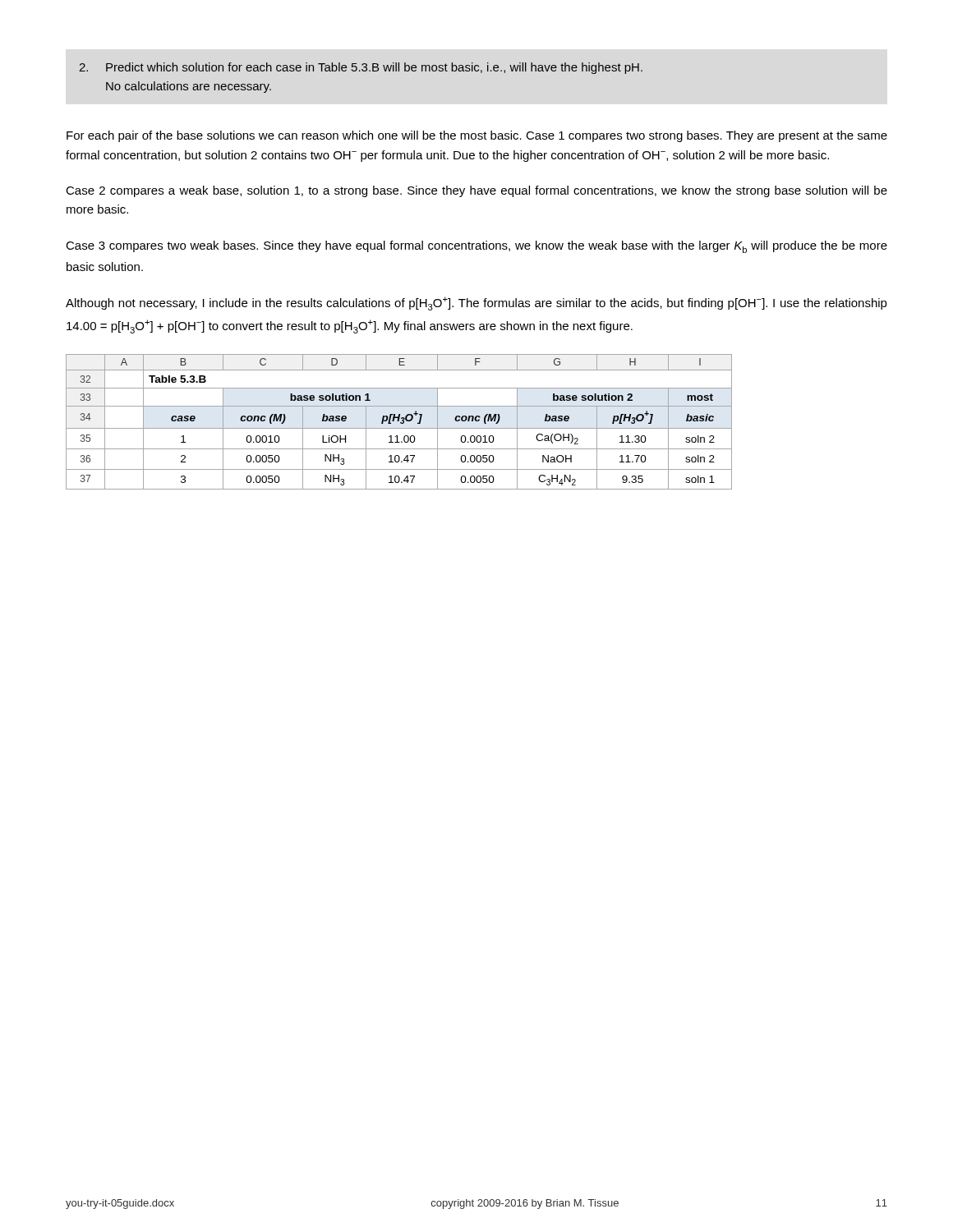Screen dimensions: 1232x953
Task: Click on the text block that says "Case 2 compares a weak base, solution 1,"
Action: 476,200
